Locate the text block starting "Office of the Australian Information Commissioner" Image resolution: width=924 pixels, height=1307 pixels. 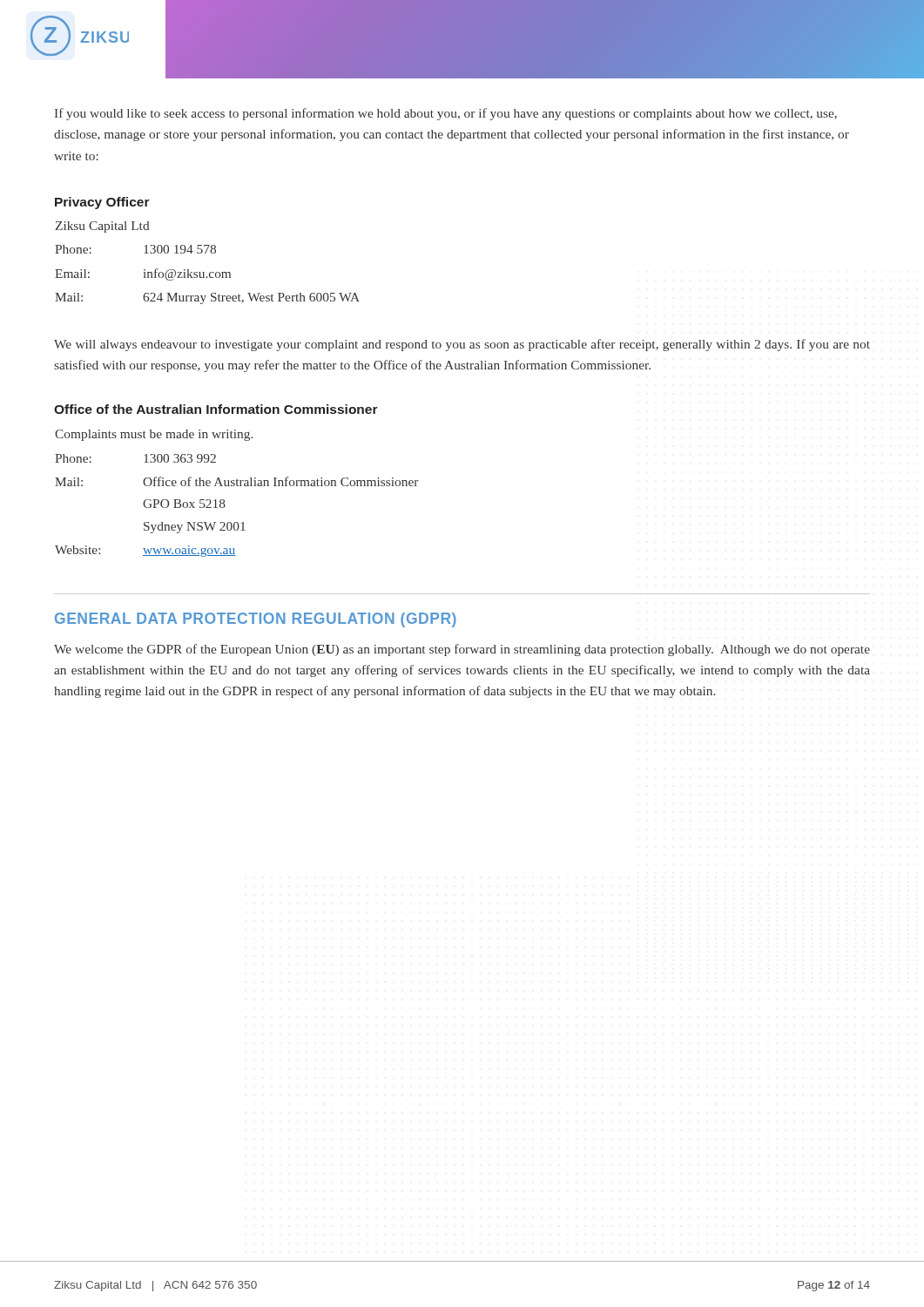point(216,409)
